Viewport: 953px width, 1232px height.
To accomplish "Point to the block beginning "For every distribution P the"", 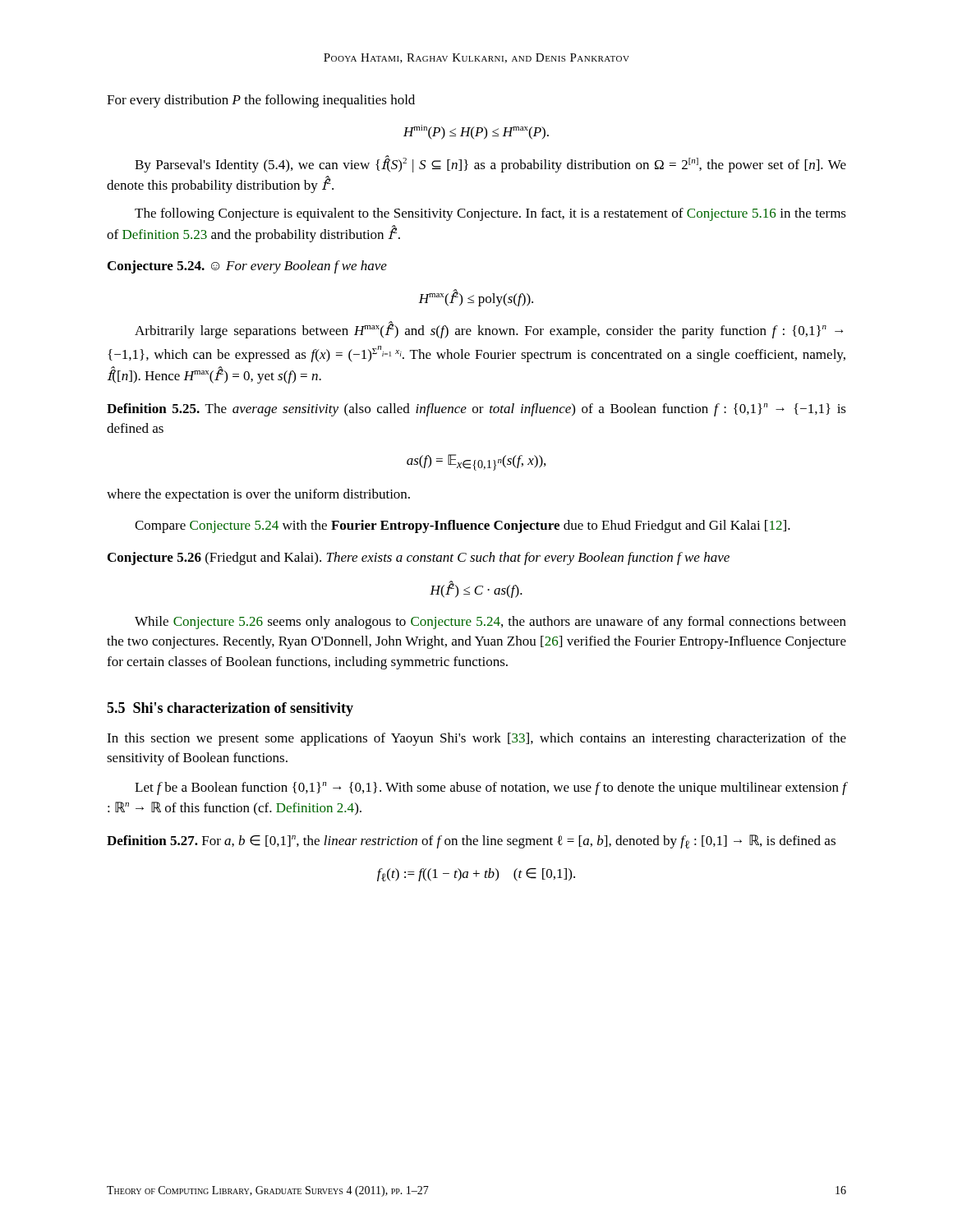I will point(261,101).
